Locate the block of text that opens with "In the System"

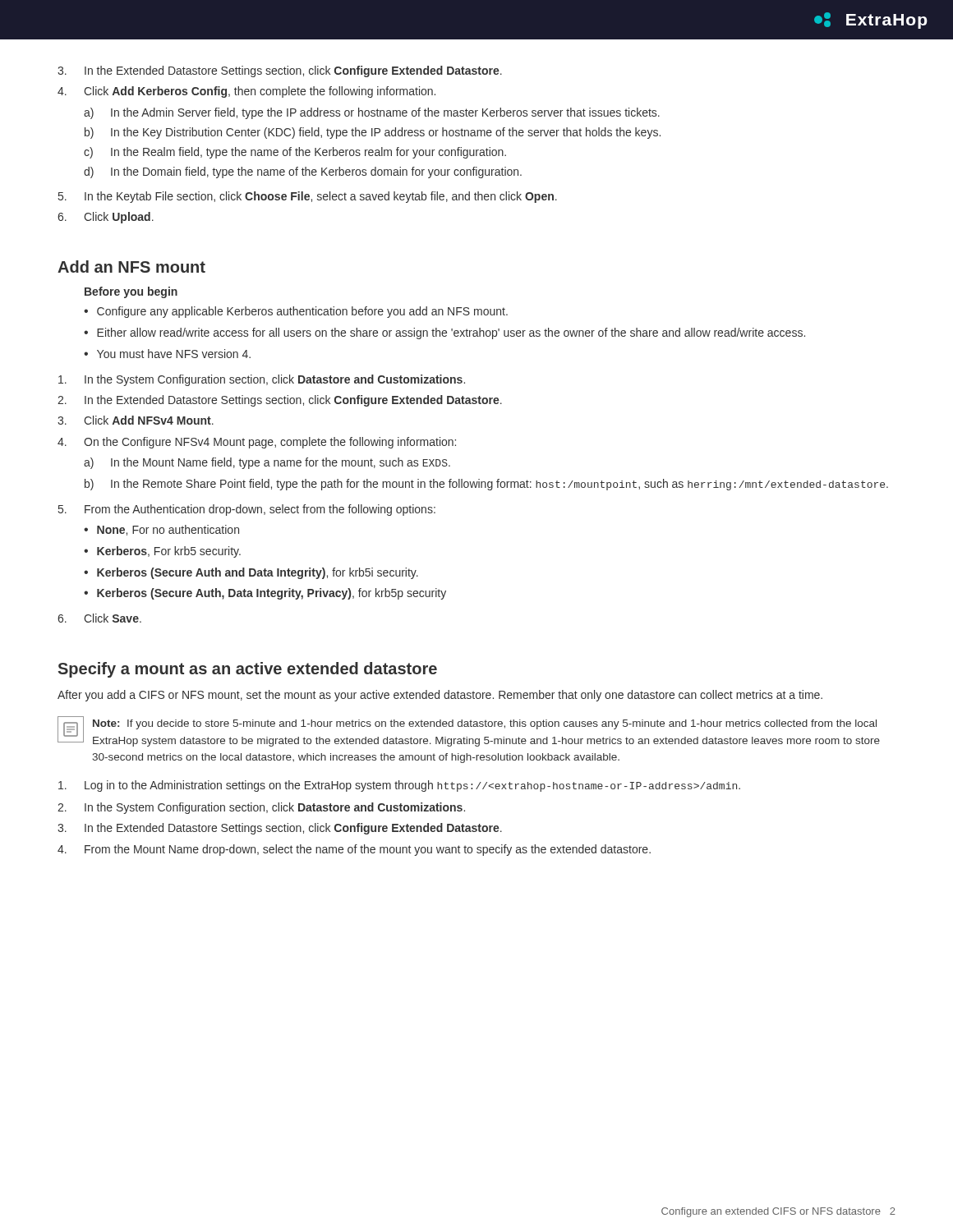click(262, 380)
